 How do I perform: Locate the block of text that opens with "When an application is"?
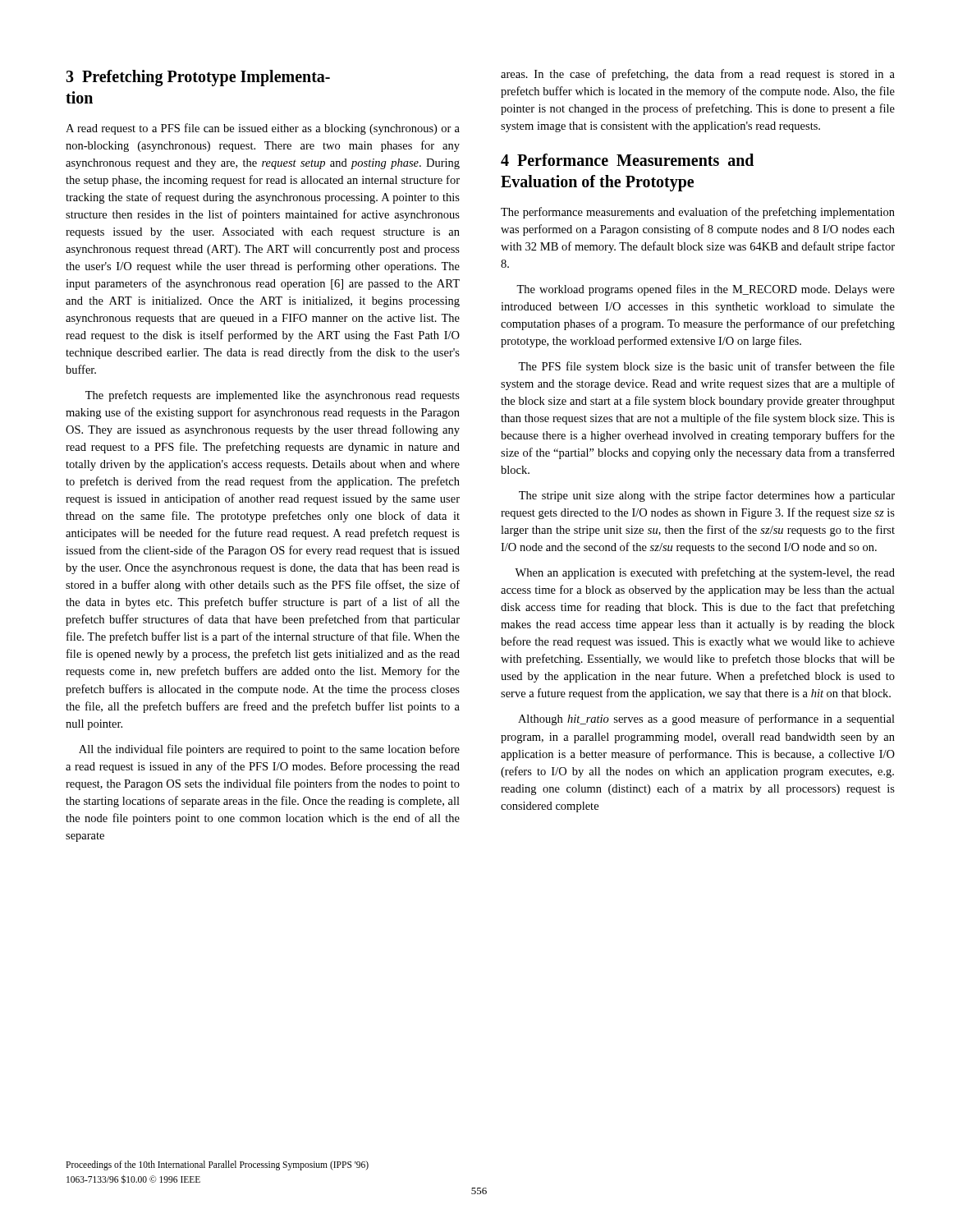pos(698,634)
